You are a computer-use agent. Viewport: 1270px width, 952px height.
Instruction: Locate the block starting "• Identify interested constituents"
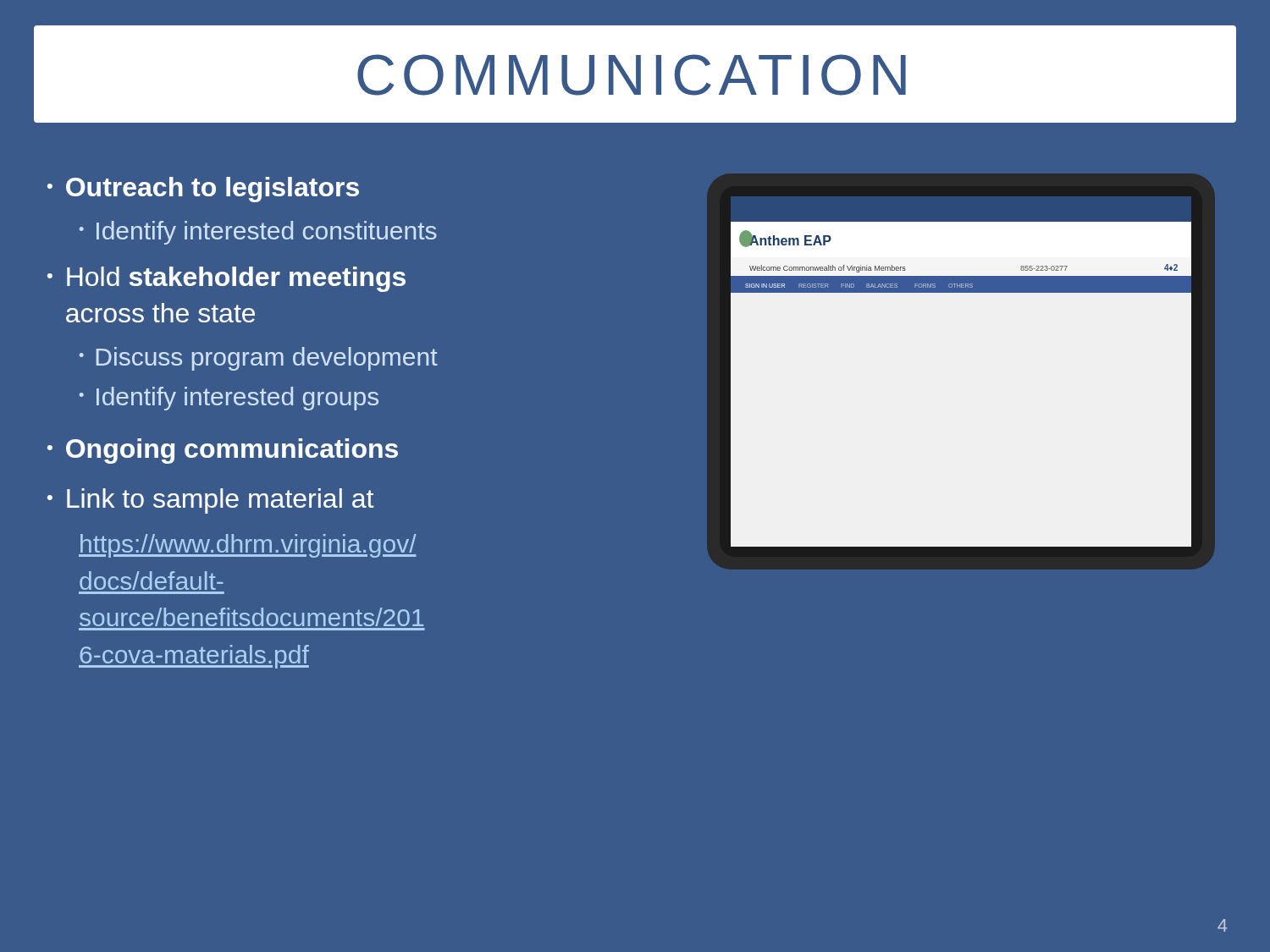pos(258,231)
